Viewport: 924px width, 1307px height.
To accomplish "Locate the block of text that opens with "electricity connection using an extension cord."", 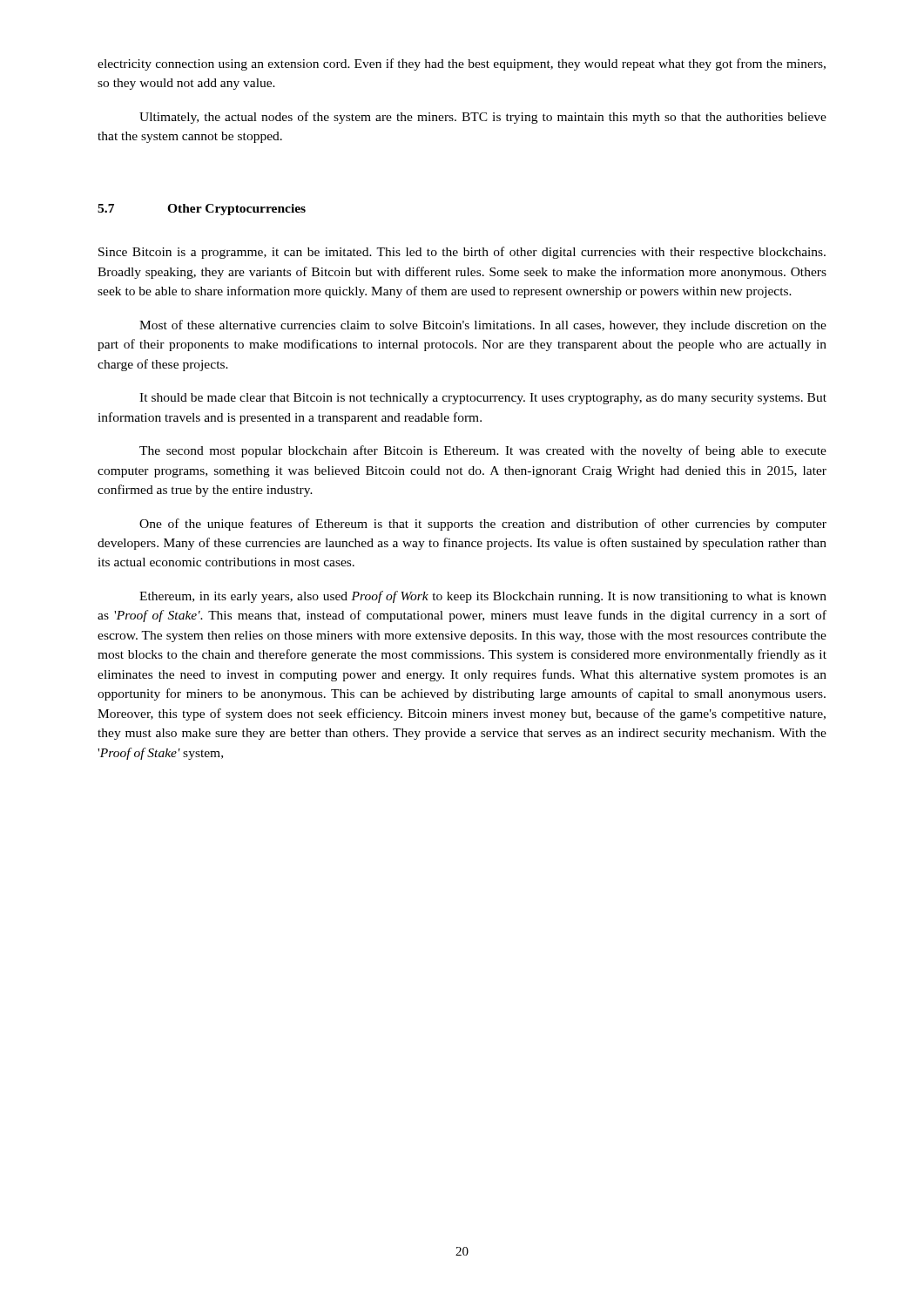I will pyautogui.click(x=462, y=73).
